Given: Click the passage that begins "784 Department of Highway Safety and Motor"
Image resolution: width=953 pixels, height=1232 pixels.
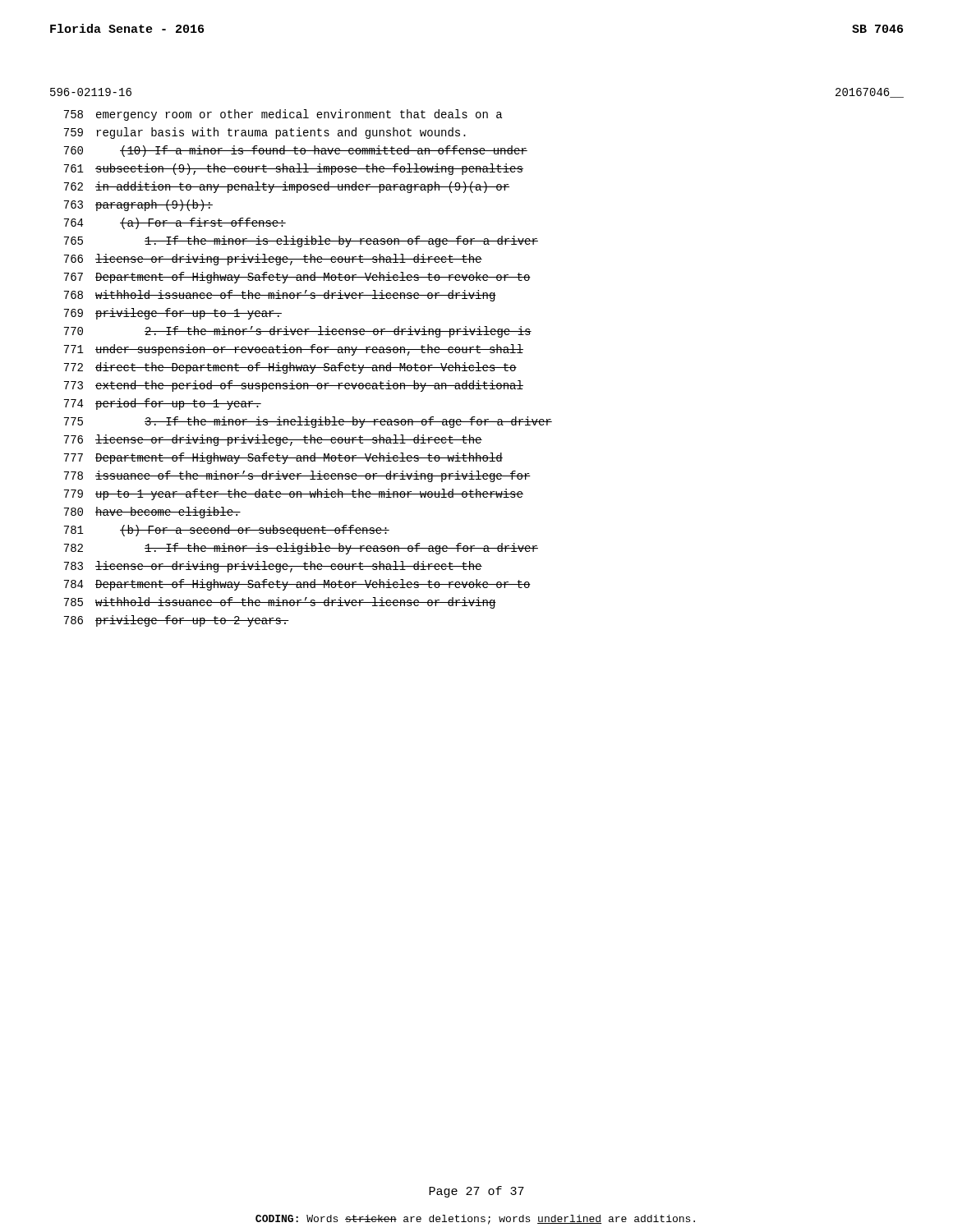Looking at the screenshot, I should [x=476, y=585].
